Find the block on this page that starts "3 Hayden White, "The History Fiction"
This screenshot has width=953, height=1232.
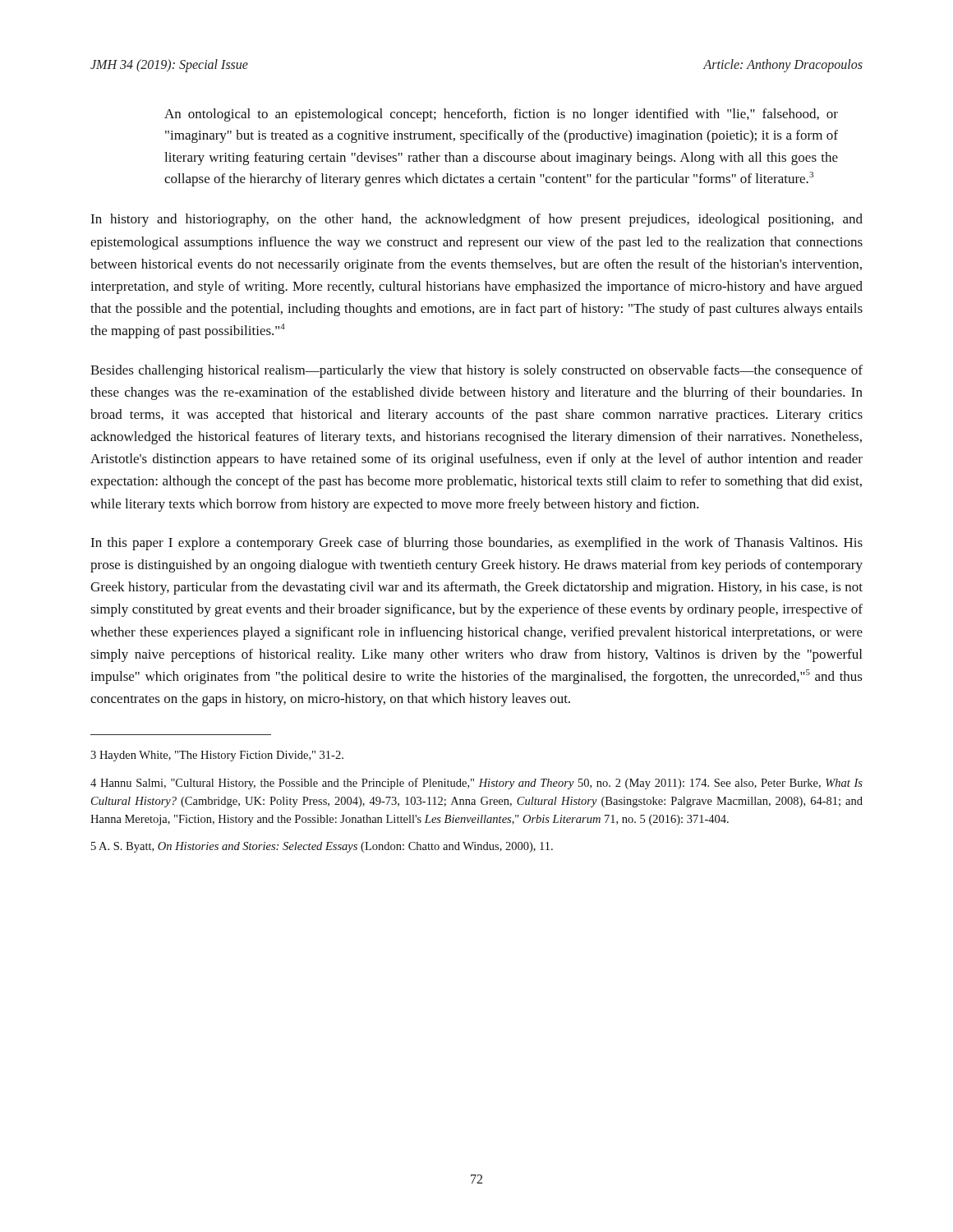[217, 755]
